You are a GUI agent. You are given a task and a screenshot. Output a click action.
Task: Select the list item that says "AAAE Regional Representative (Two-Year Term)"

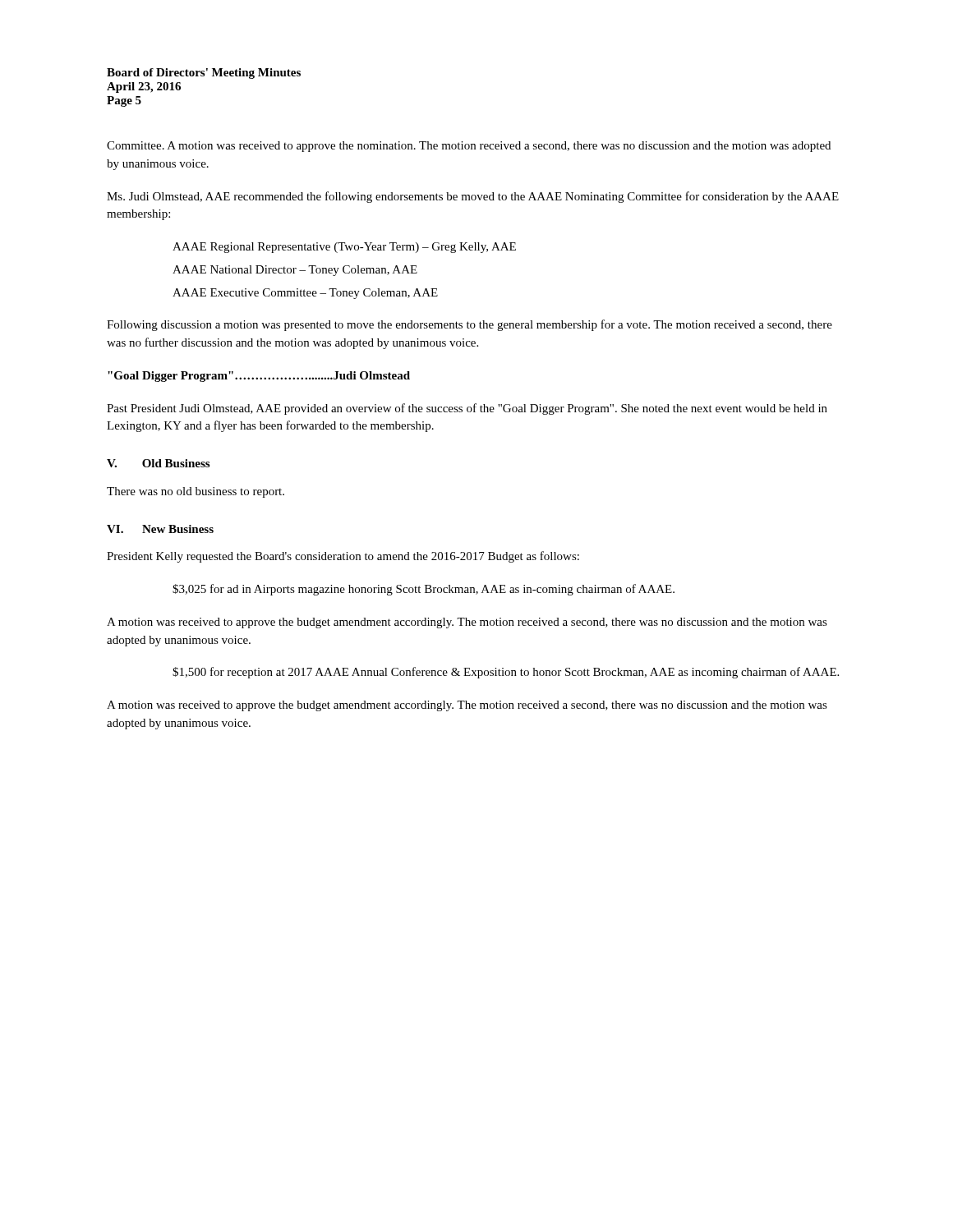tap(345, 246)
